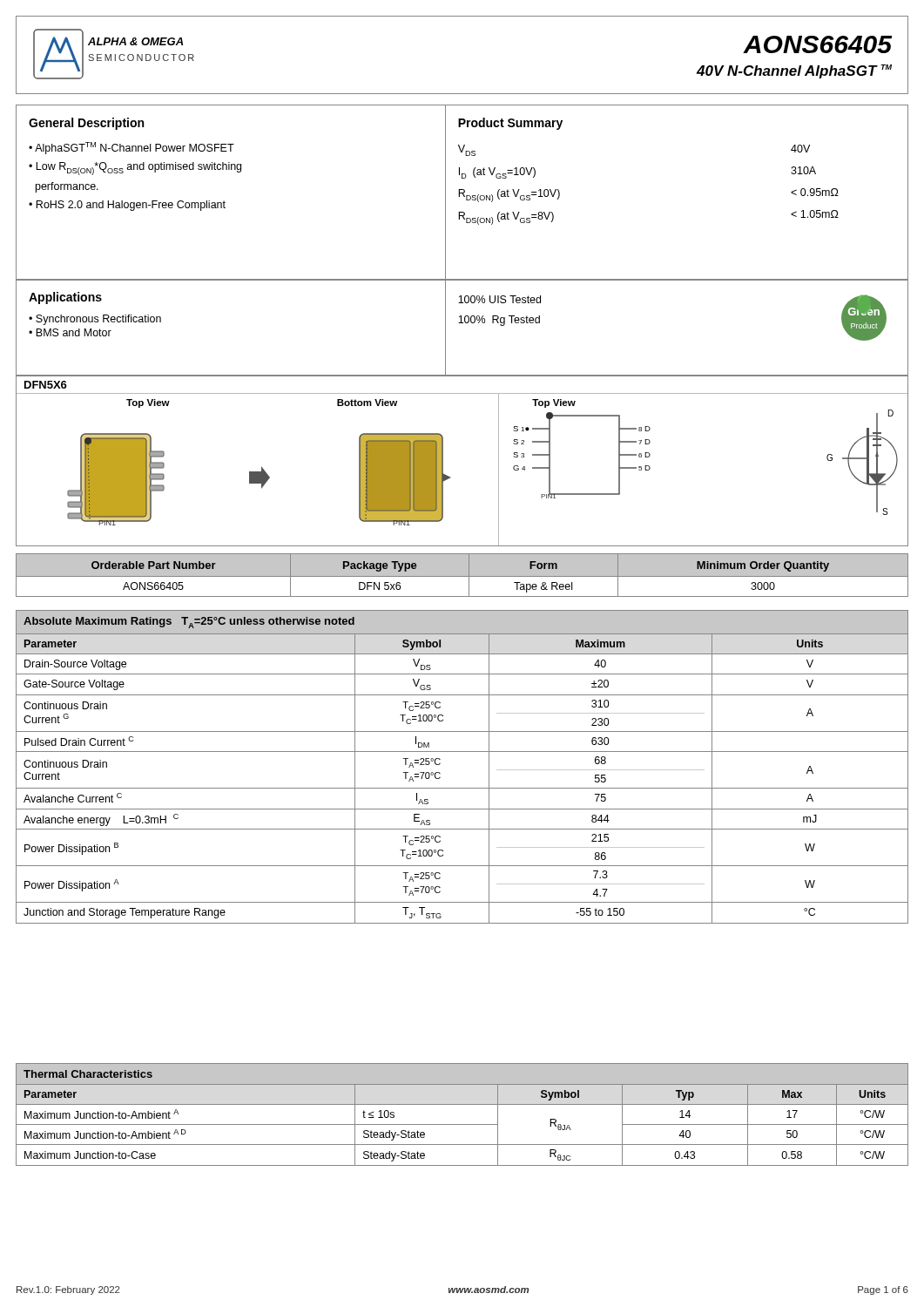Find the schematic
Viewport: 924px width, 1307px height.
click(462, 461)
